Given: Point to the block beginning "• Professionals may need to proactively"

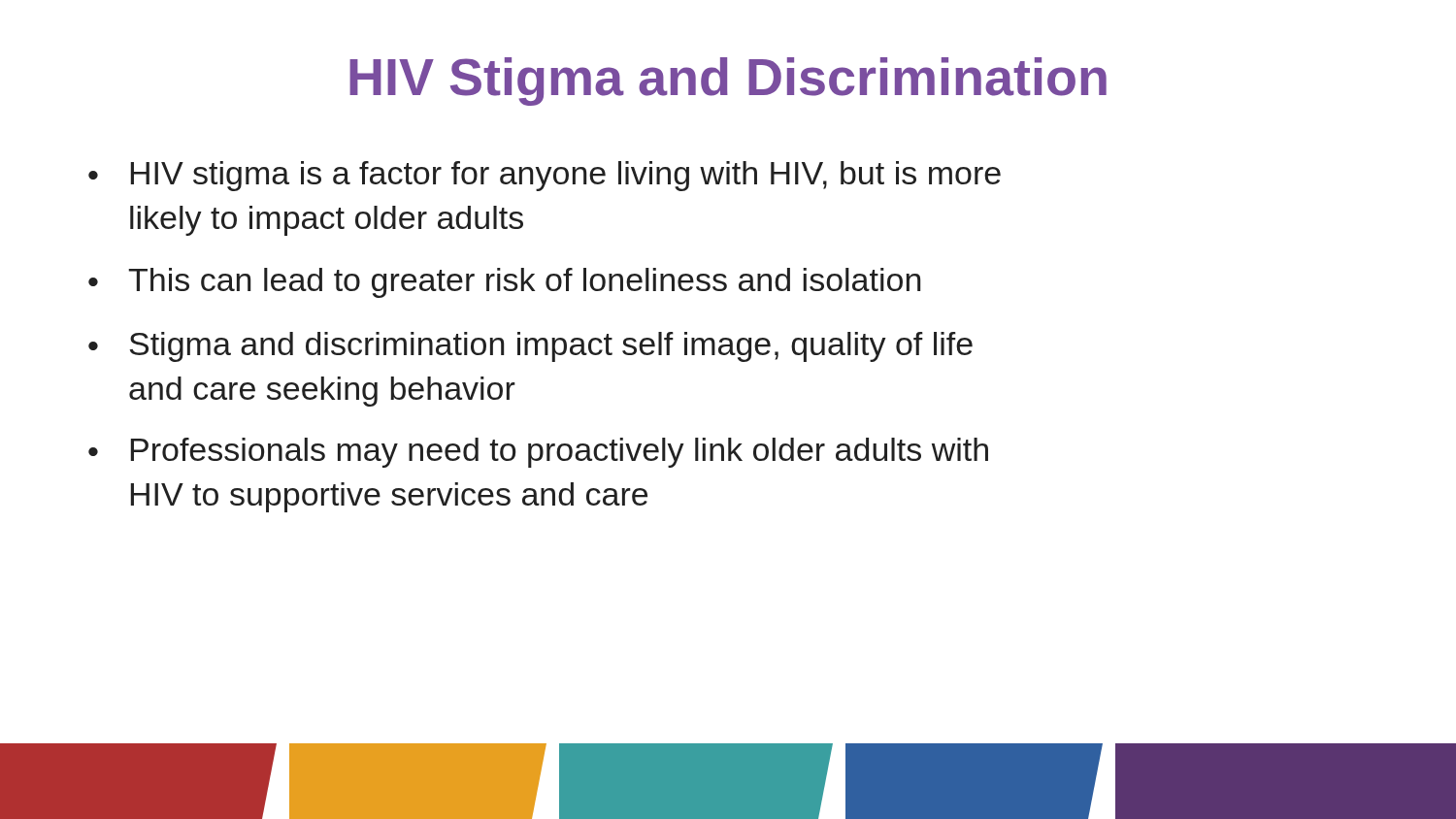Looking at the screenshot, I should 733,473.
